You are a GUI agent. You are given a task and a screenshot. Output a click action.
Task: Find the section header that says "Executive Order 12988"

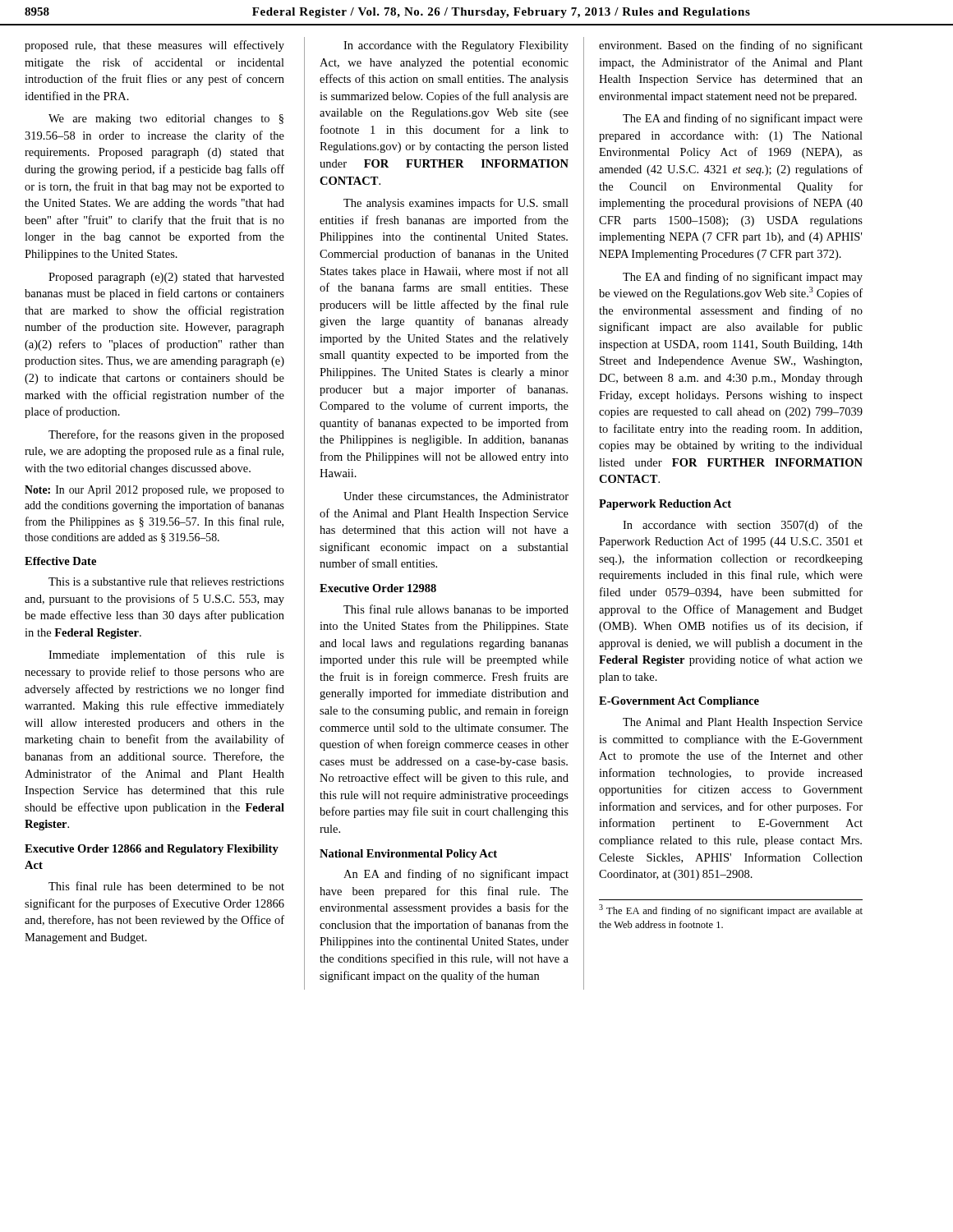(444, 588)
